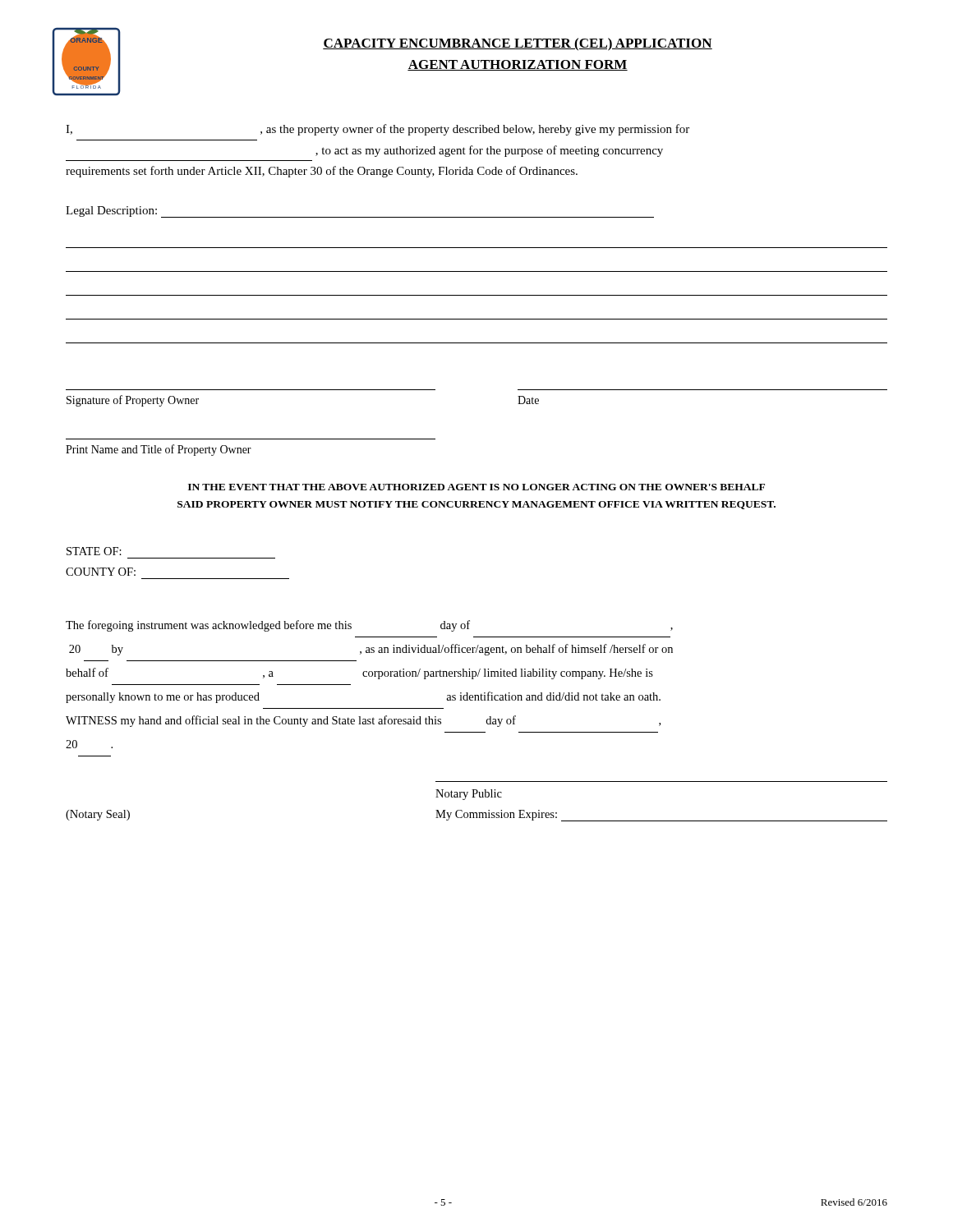
Task: Select the logo
Action: tap(90, 63)
